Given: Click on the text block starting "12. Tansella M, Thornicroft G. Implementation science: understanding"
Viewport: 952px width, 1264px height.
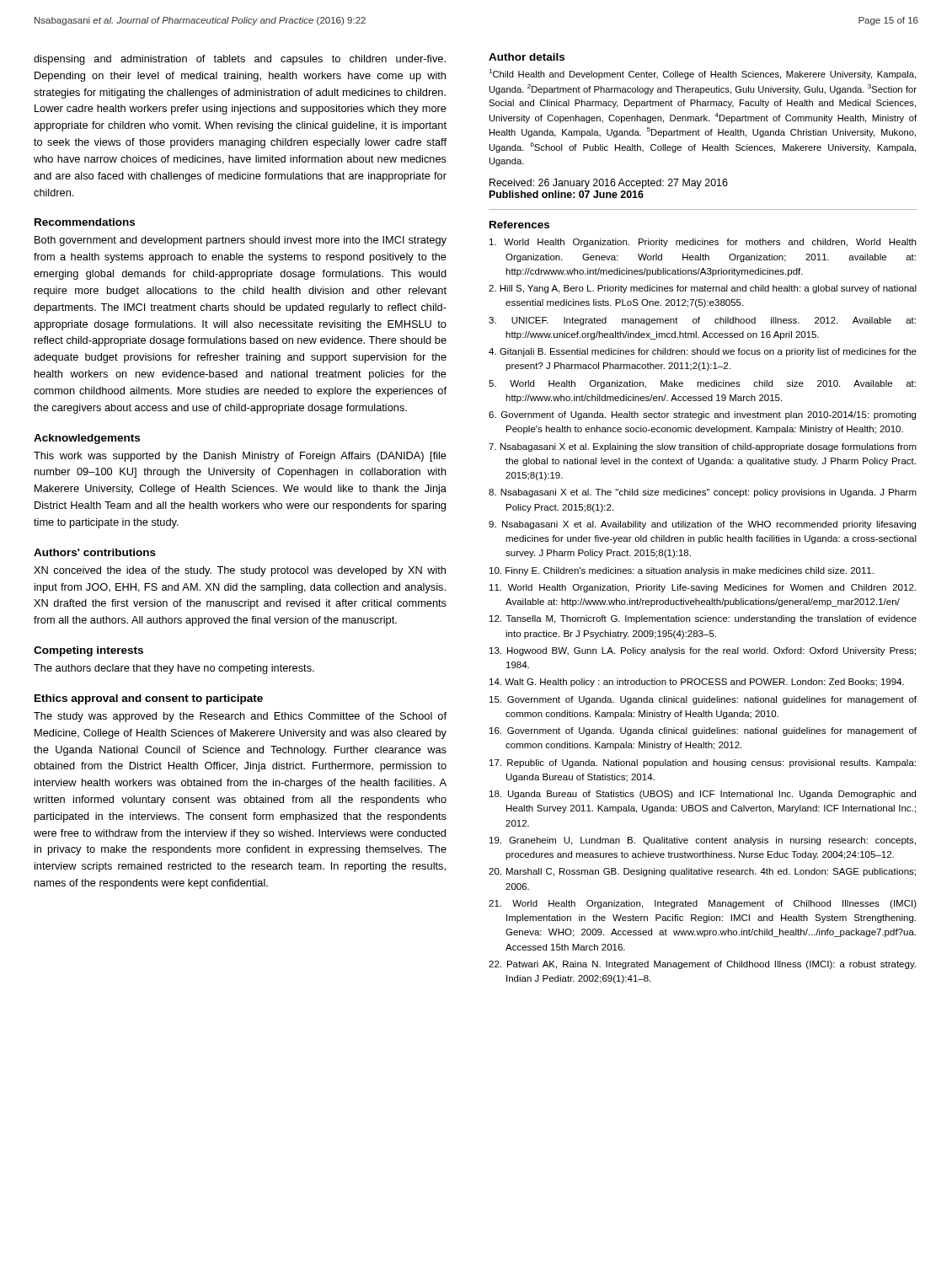Looking at the screenshot, I should pos(703,626).
